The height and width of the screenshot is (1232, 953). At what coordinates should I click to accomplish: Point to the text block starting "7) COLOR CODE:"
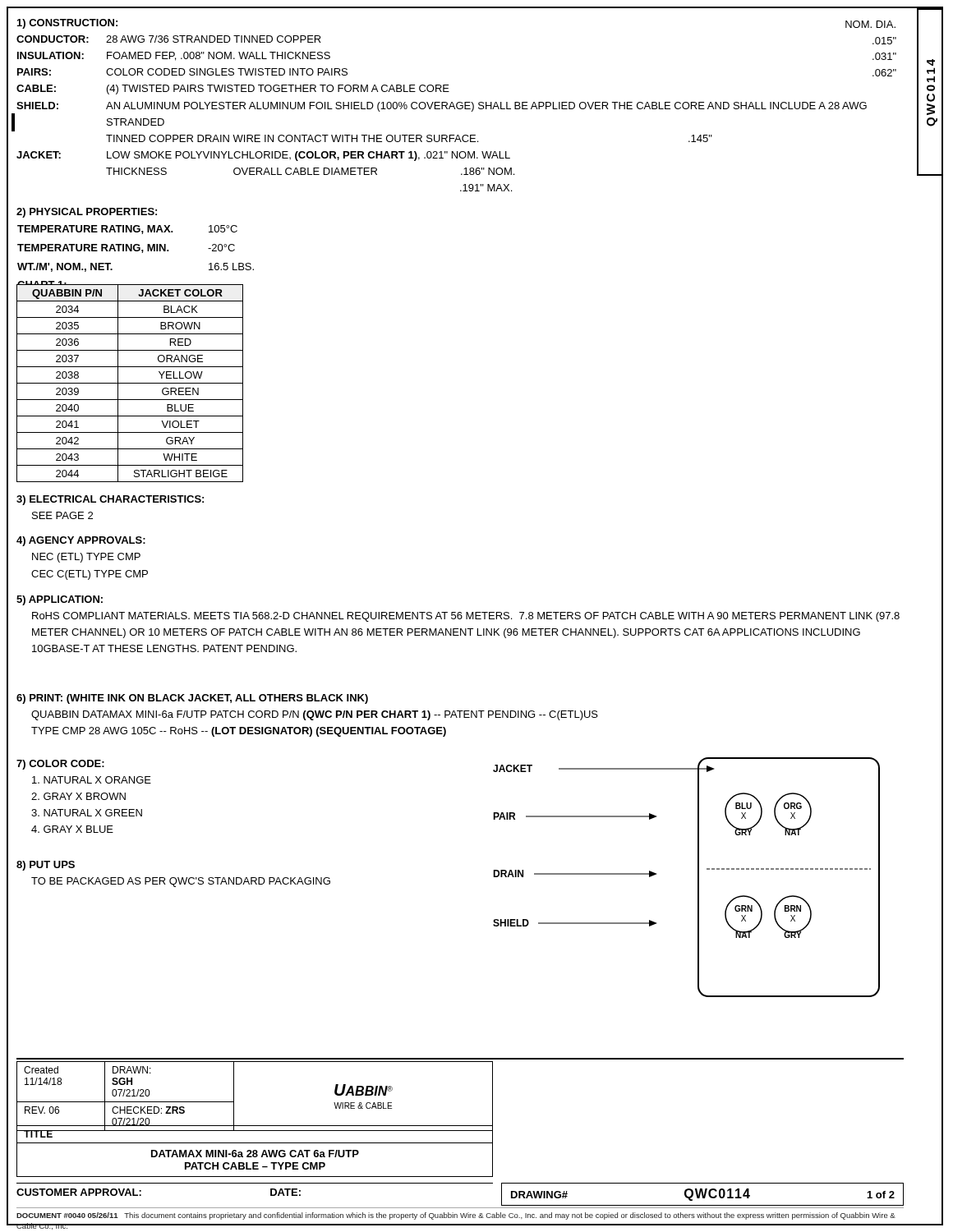(61, 763)
